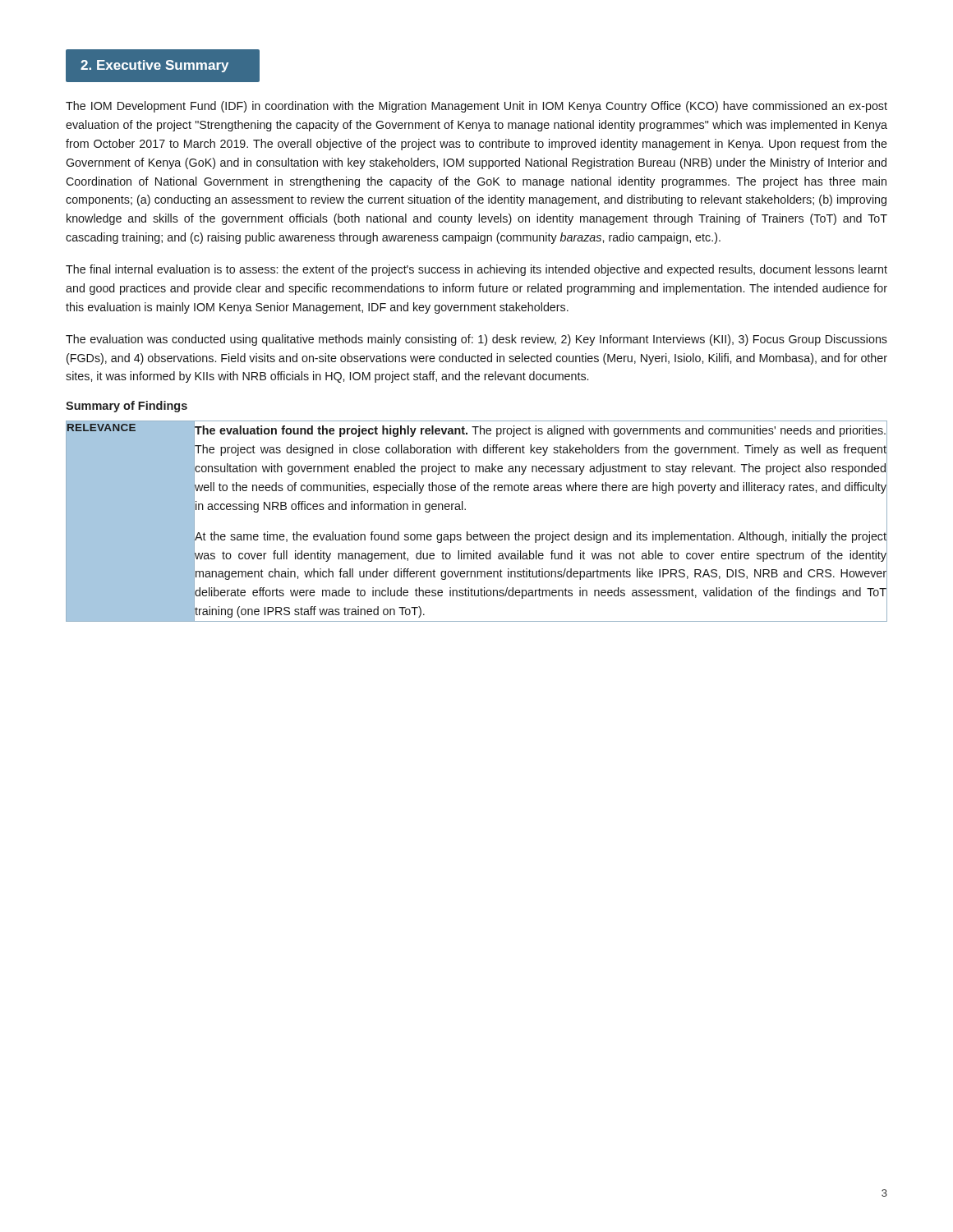Click on the passage starting "The evaluation was conducted using qualitative methods"

(x=476, y=358)
